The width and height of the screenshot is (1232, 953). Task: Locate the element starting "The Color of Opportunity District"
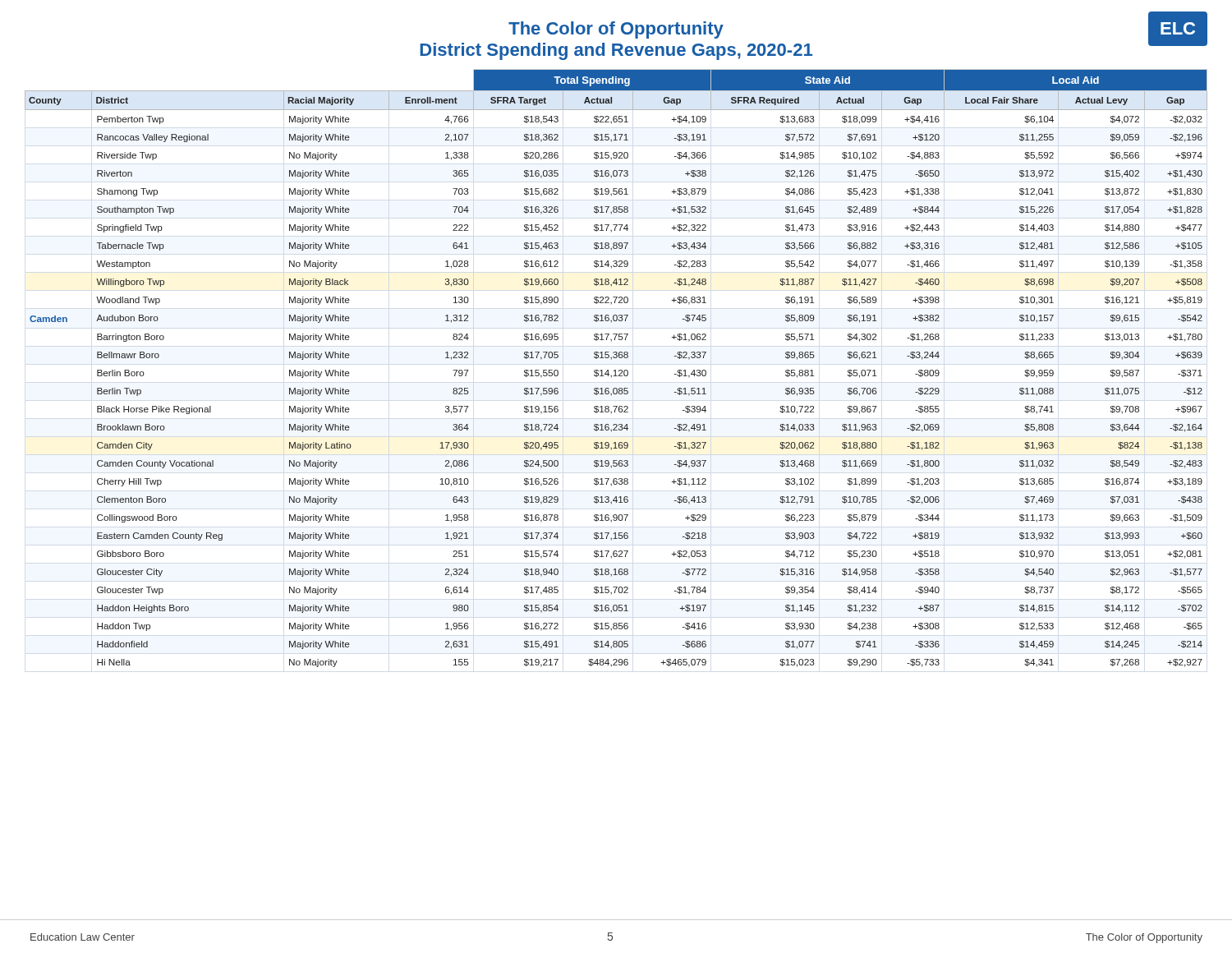pos(616,36)
